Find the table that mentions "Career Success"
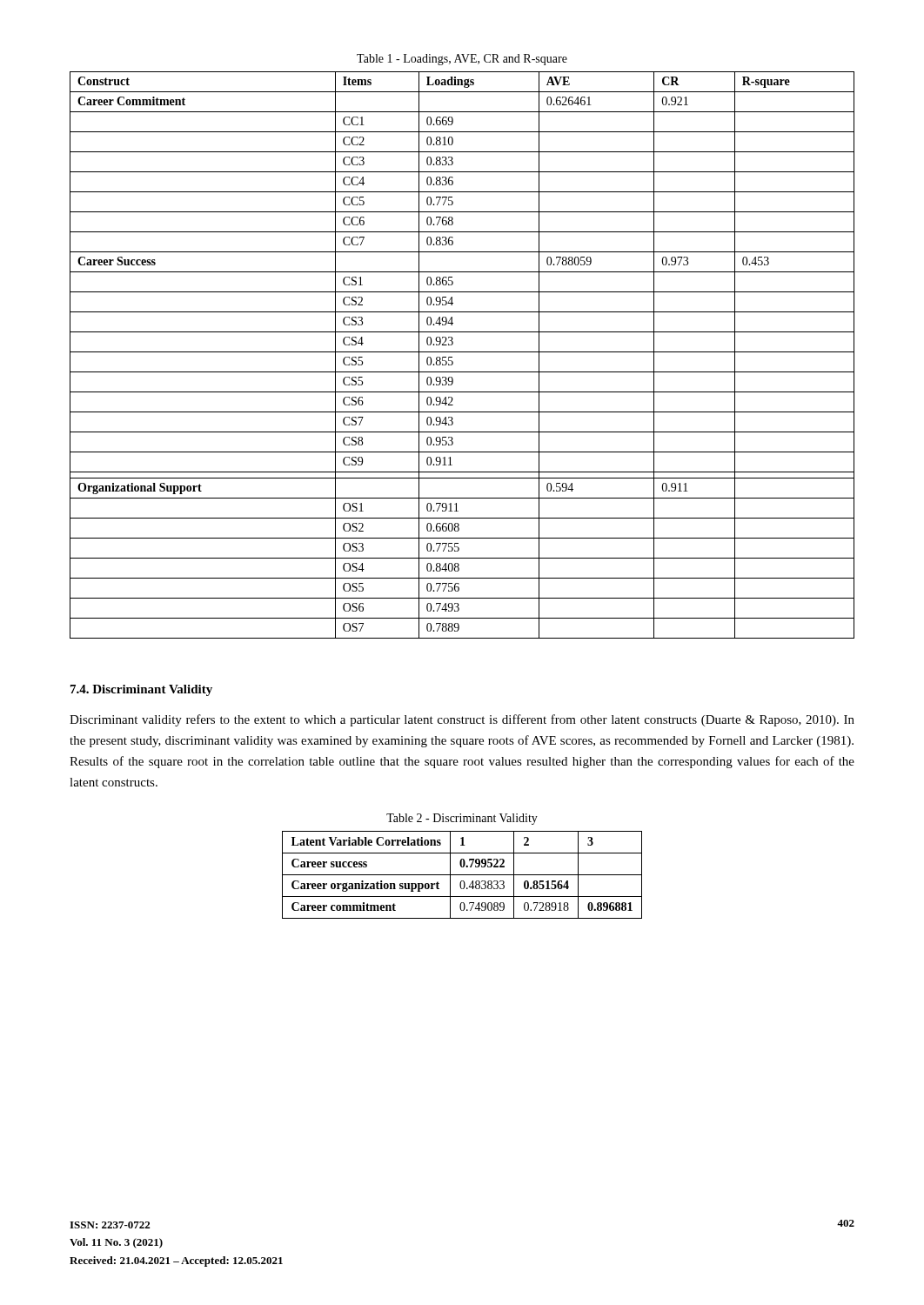 (x=462, y=355)
